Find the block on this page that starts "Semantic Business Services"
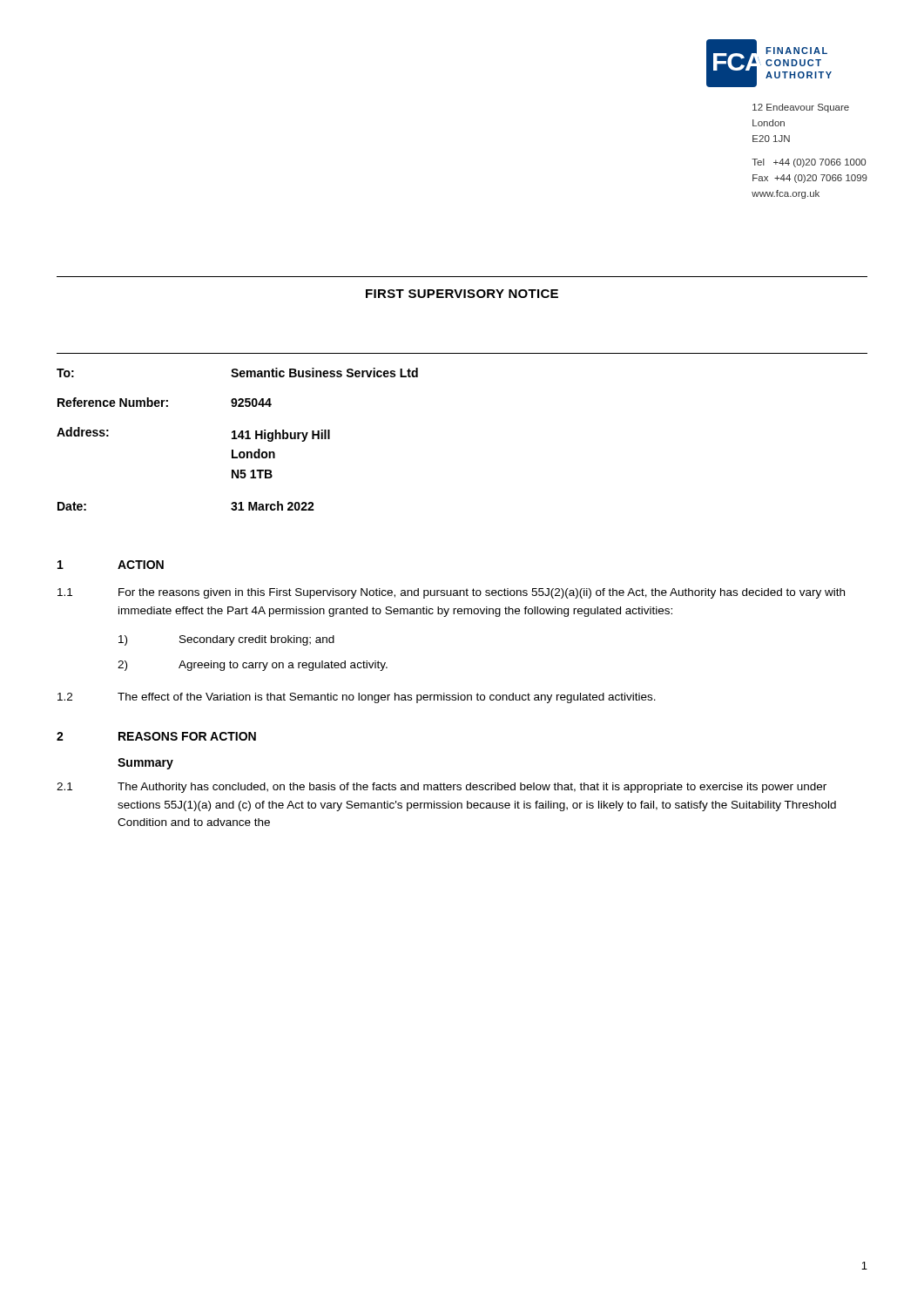The height and width of the screenshot is (1307, 924). pyautogui.click(x=325, y=373)
